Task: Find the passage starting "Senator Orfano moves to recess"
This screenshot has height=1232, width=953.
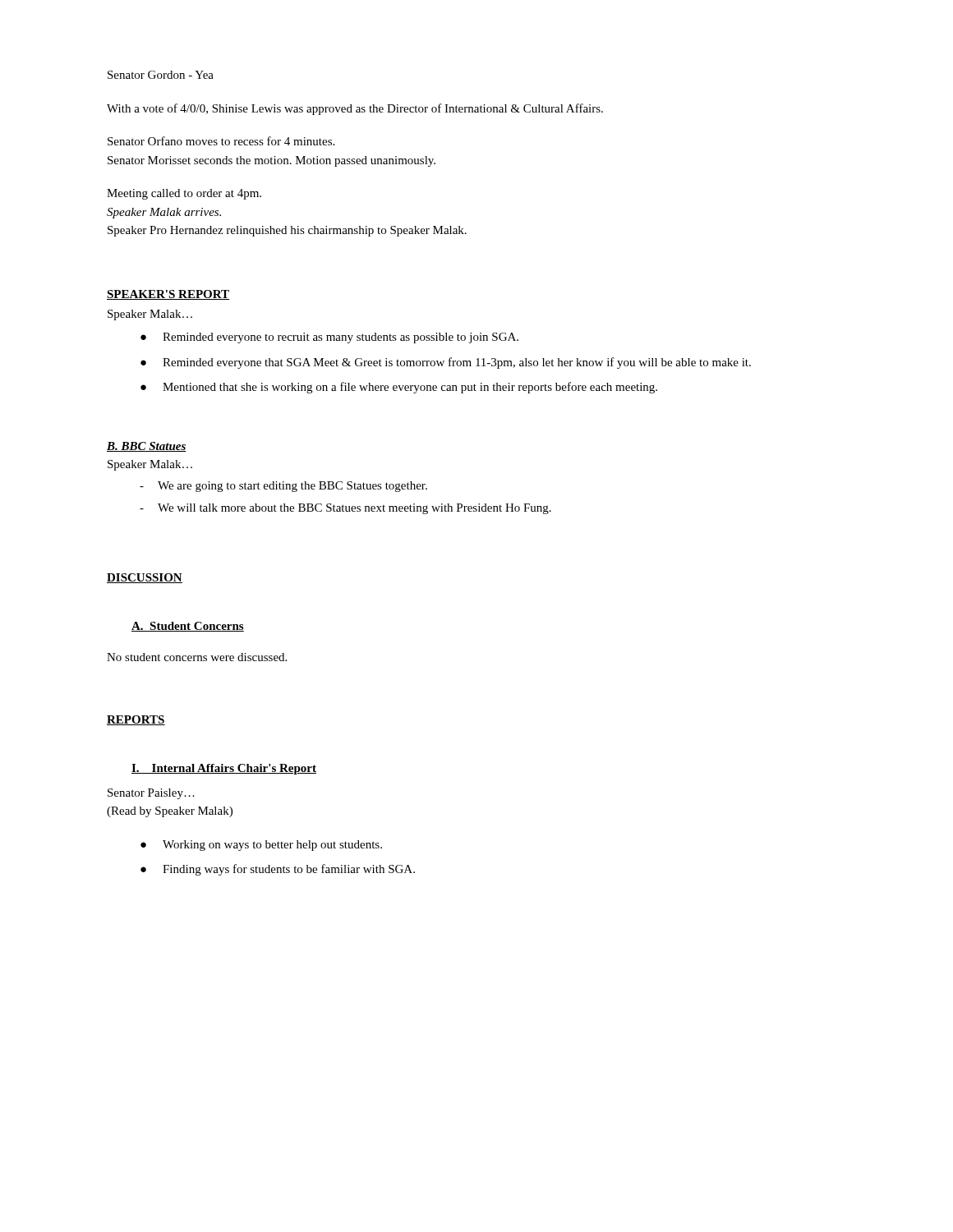Action: 272,150
